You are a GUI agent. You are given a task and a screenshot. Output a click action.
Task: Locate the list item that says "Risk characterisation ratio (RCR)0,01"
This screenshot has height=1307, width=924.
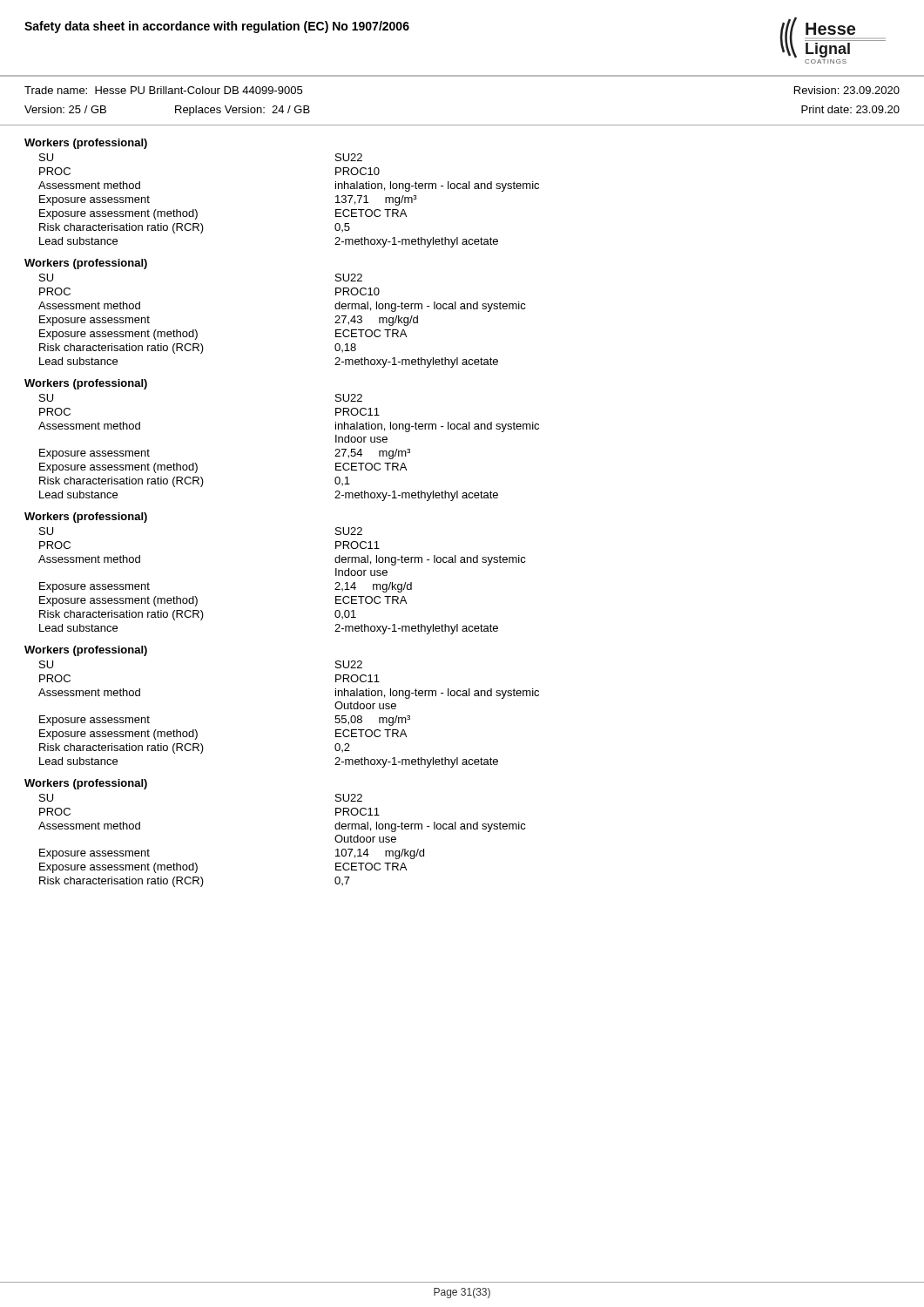(197, 614)
